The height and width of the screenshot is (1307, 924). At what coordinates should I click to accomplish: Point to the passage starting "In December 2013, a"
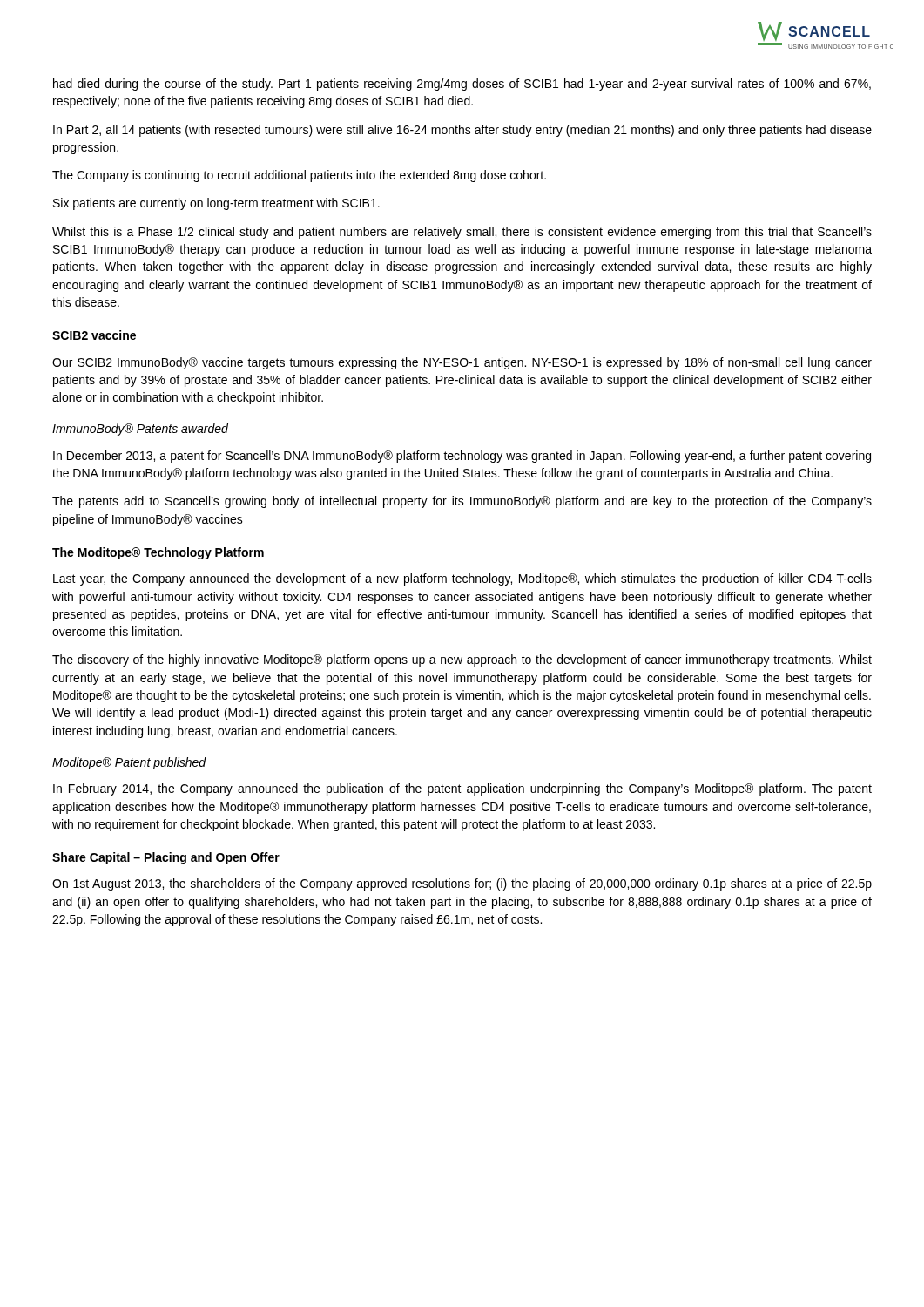462,464
